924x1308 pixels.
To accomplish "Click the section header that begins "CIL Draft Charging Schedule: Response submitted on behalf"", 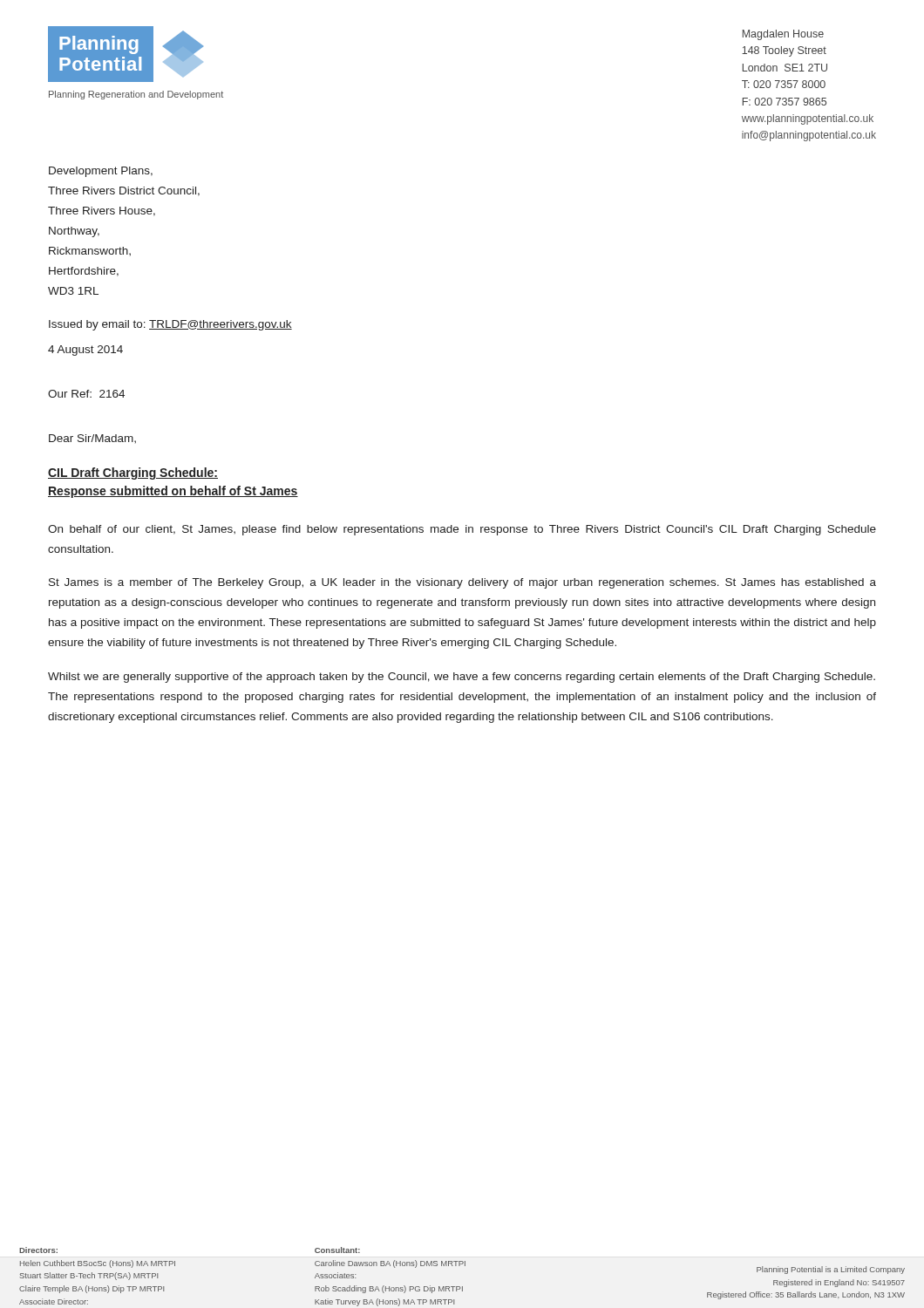I will (133, 473).
